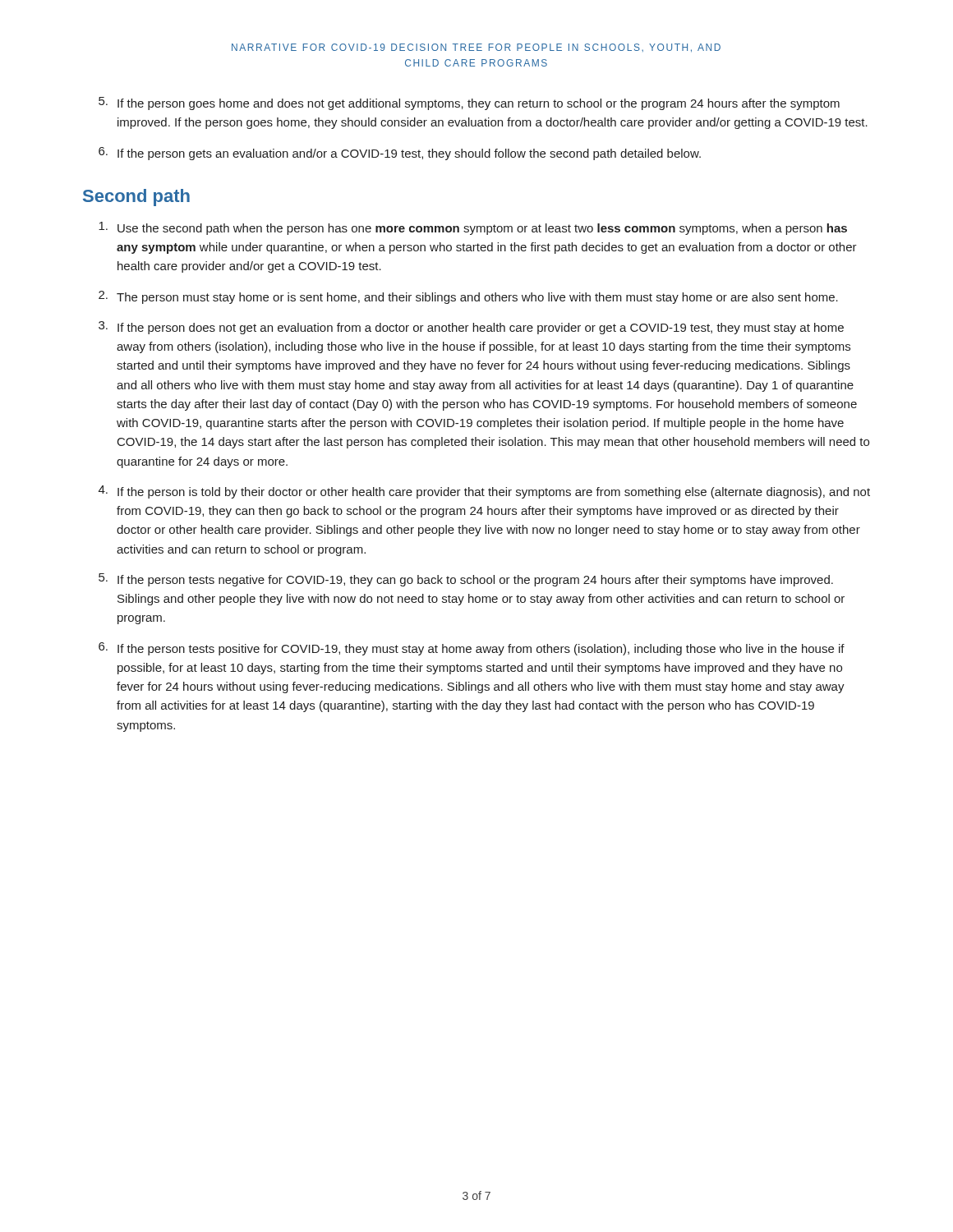This screenshot has height=1232, width=953.
Task: Locate the list item with the text "2. The person must stay home"
Action: [476, 297]
